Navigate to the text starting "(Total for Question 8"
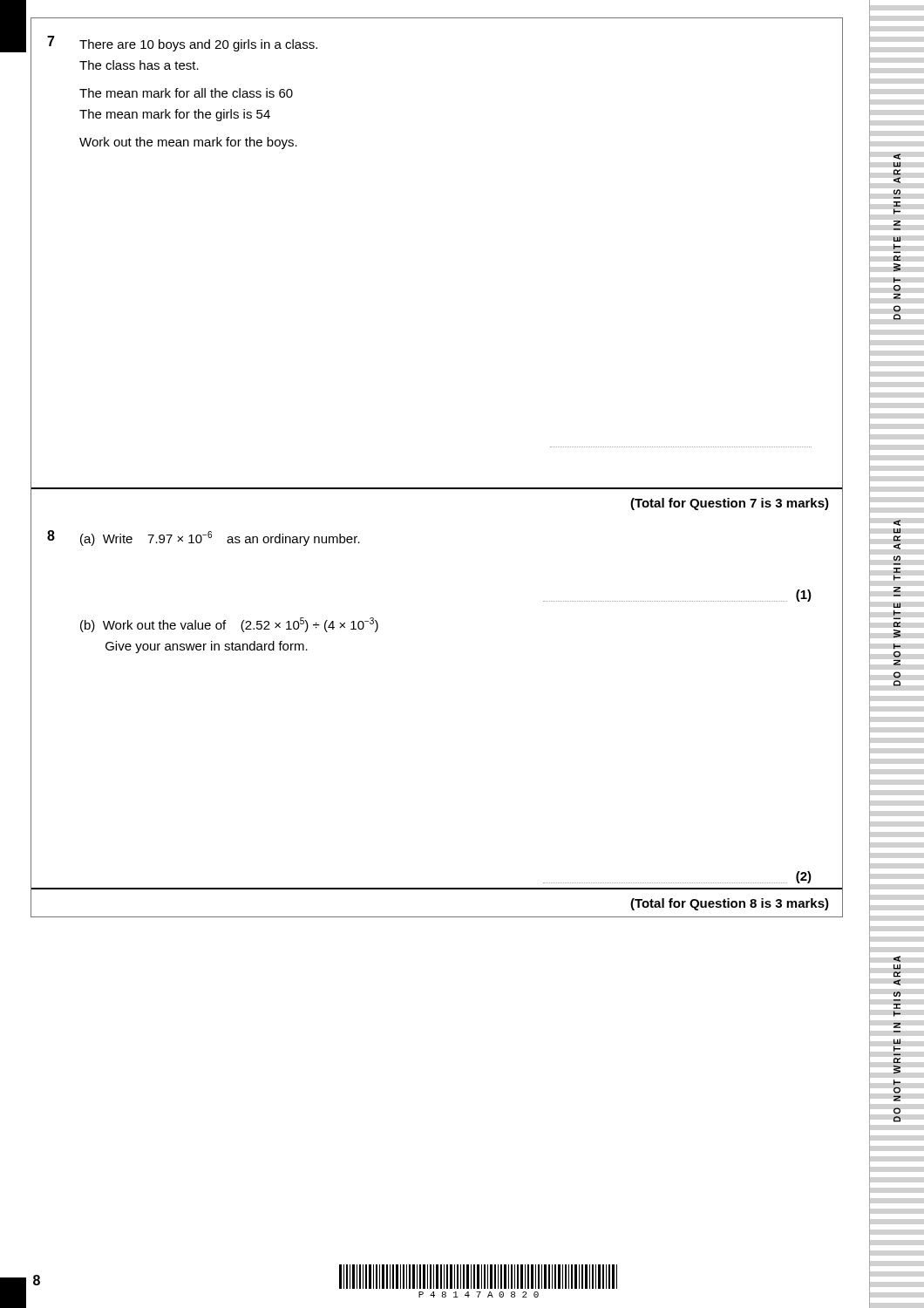 730,903
